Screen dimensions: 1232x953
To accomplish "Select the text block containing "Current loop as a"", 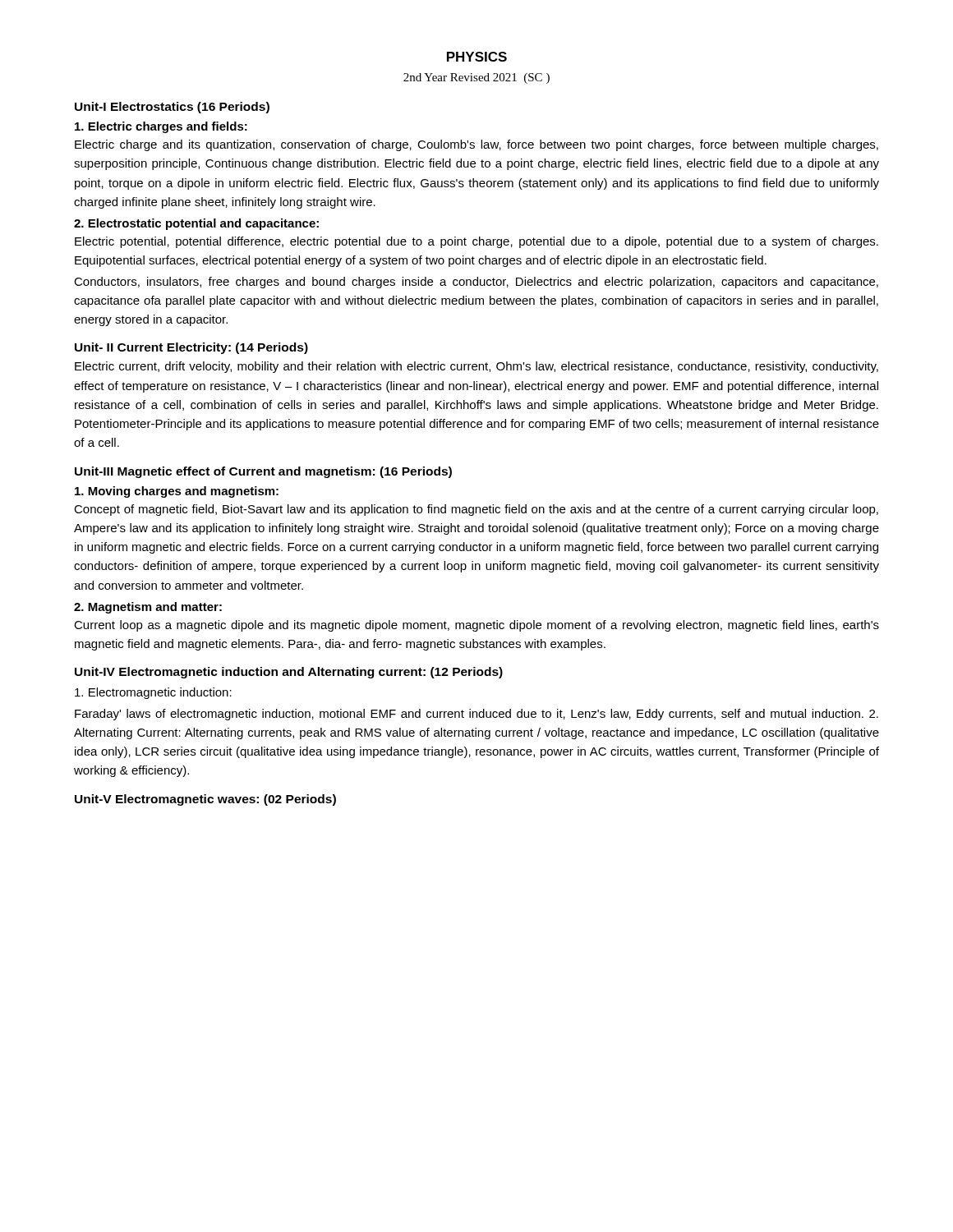I will pos(476,634).
